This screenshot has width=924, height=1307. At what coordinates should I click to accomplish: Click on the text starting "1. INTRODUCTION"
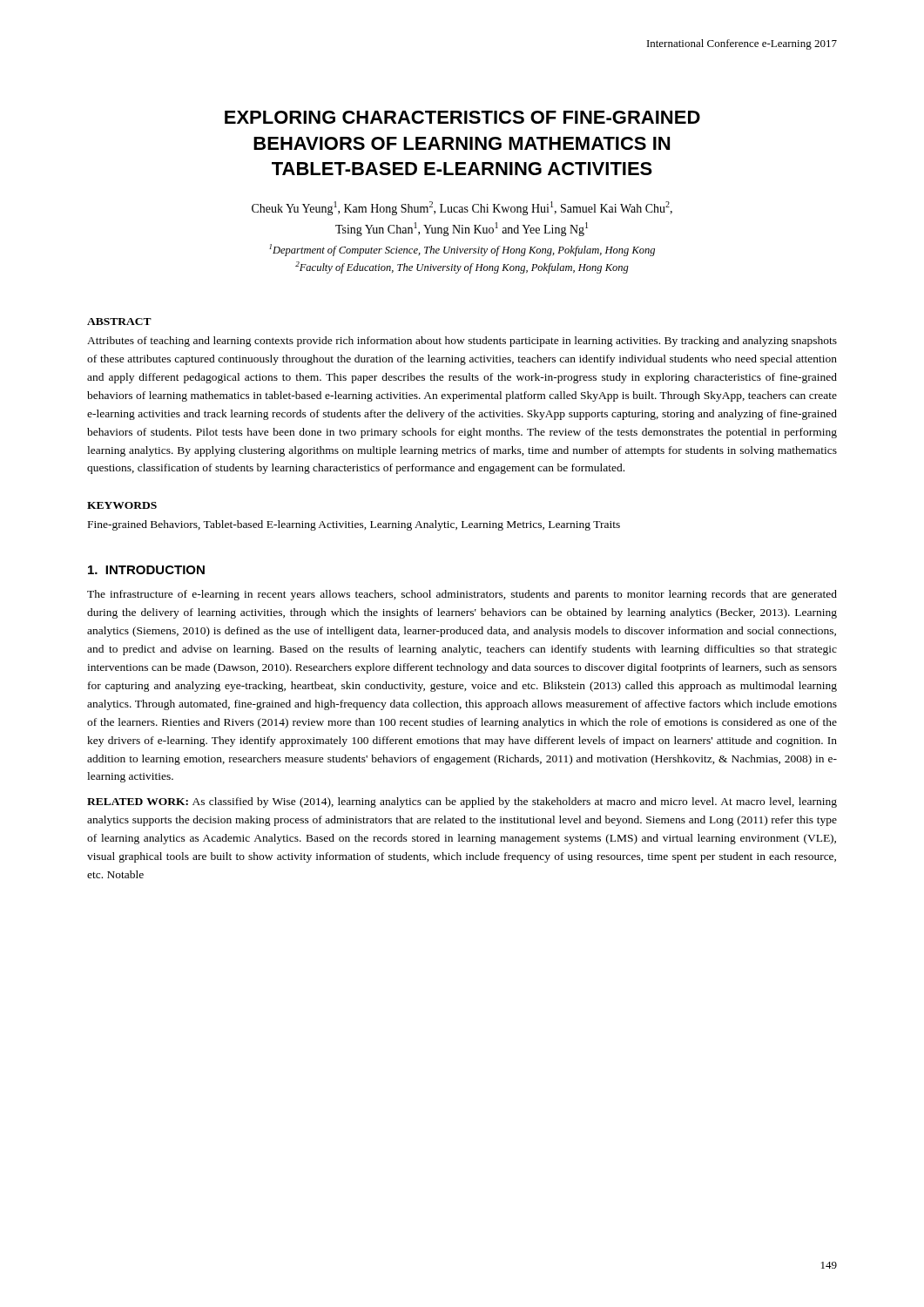[146, 570]
